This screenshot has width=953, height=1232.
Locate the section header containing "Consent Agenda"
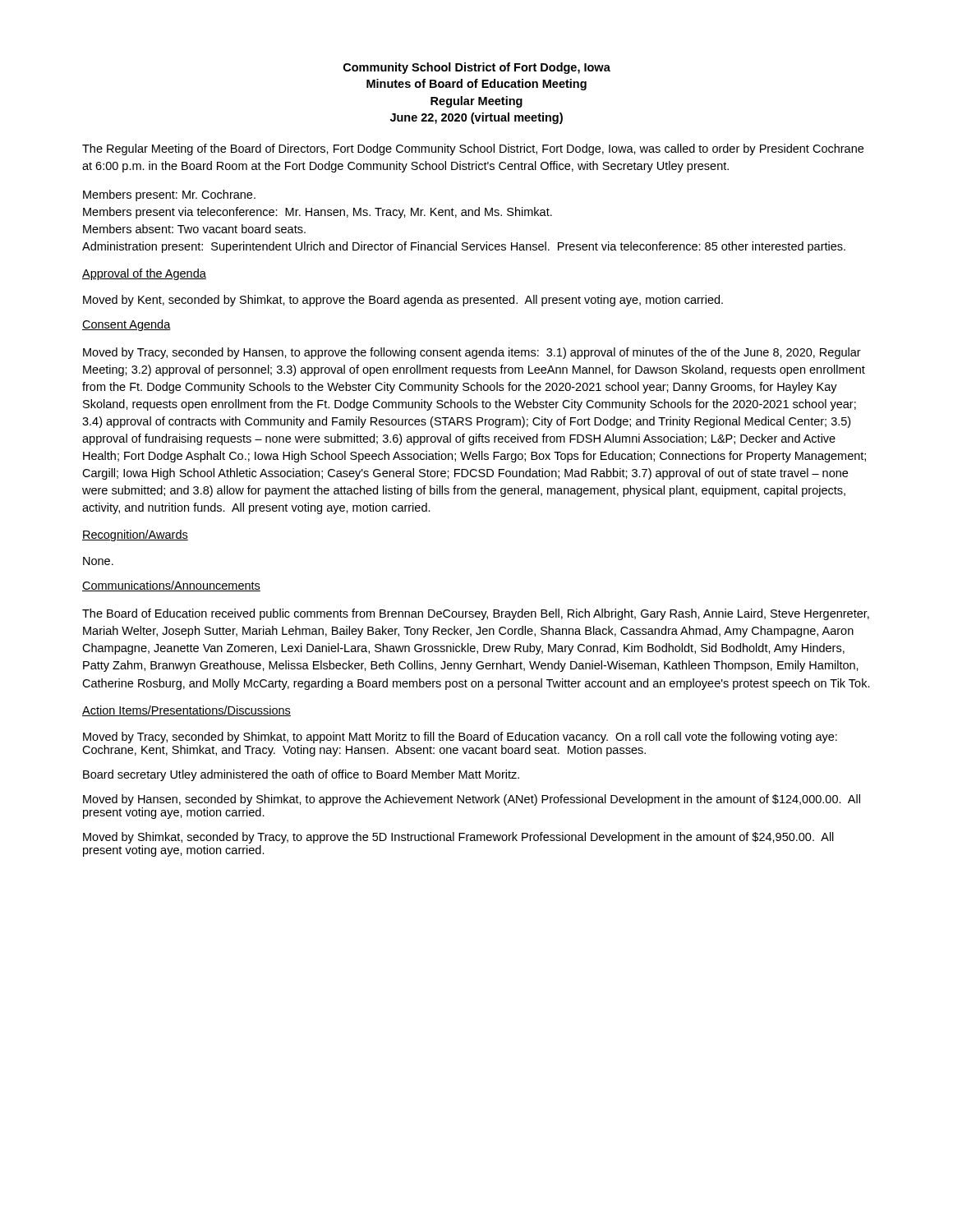click(x=126, y=325)
